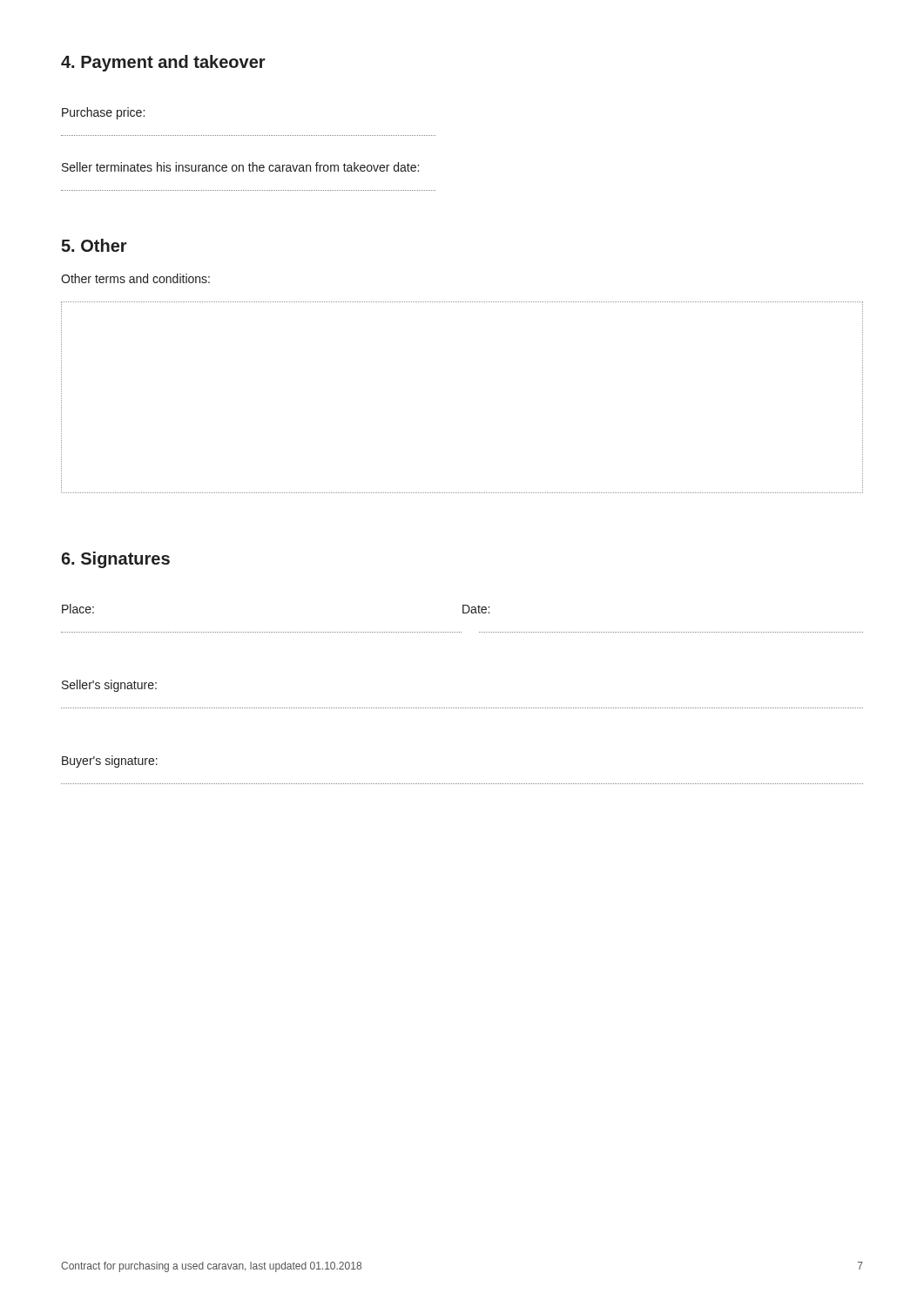Find the block starting "4. Payment and takeover"

point(163,62)
